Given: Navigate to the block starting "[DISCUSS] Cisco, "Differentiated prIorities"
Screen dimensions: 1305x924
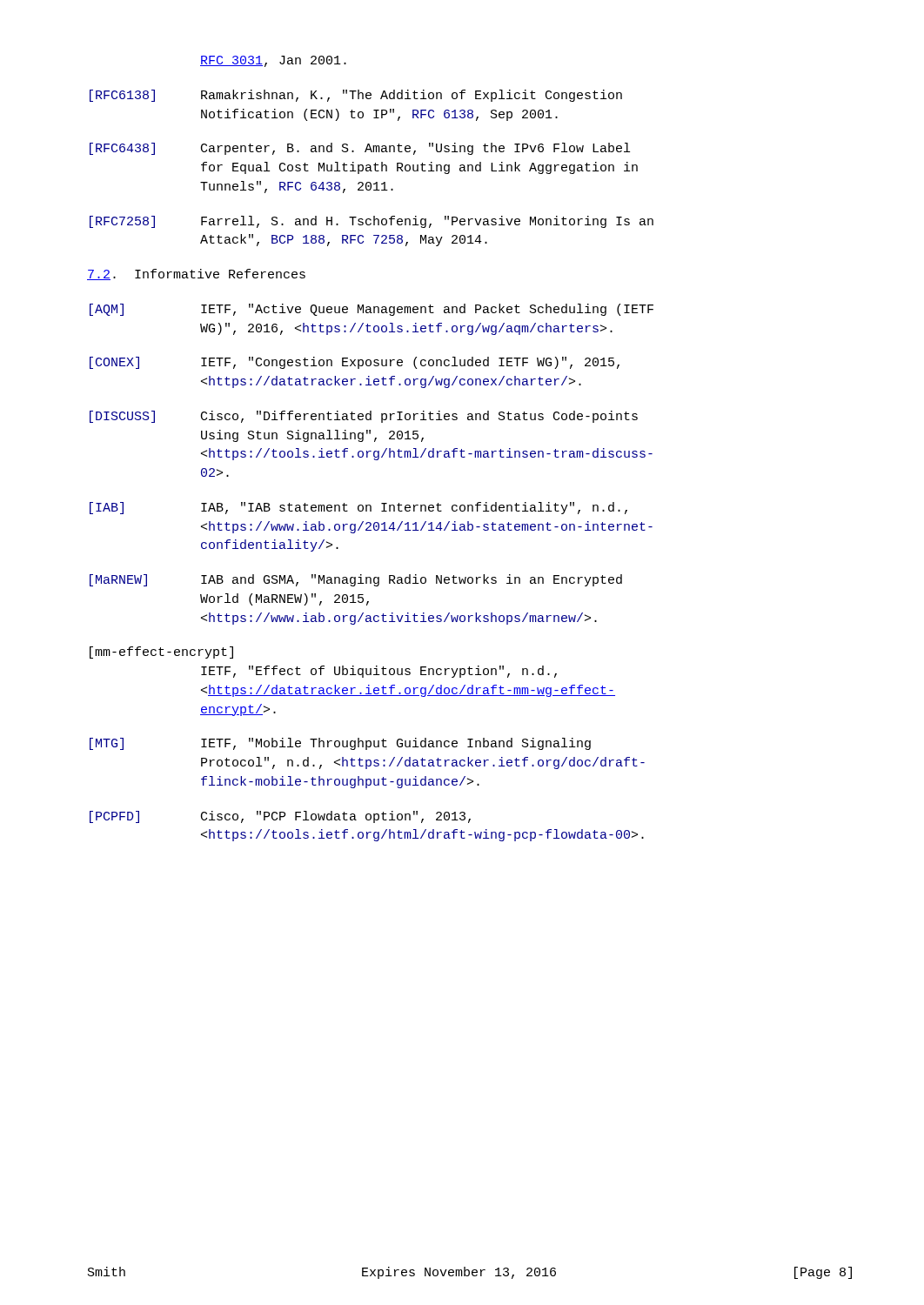Looking at the screenshot, I should click(x=471, y=446).
